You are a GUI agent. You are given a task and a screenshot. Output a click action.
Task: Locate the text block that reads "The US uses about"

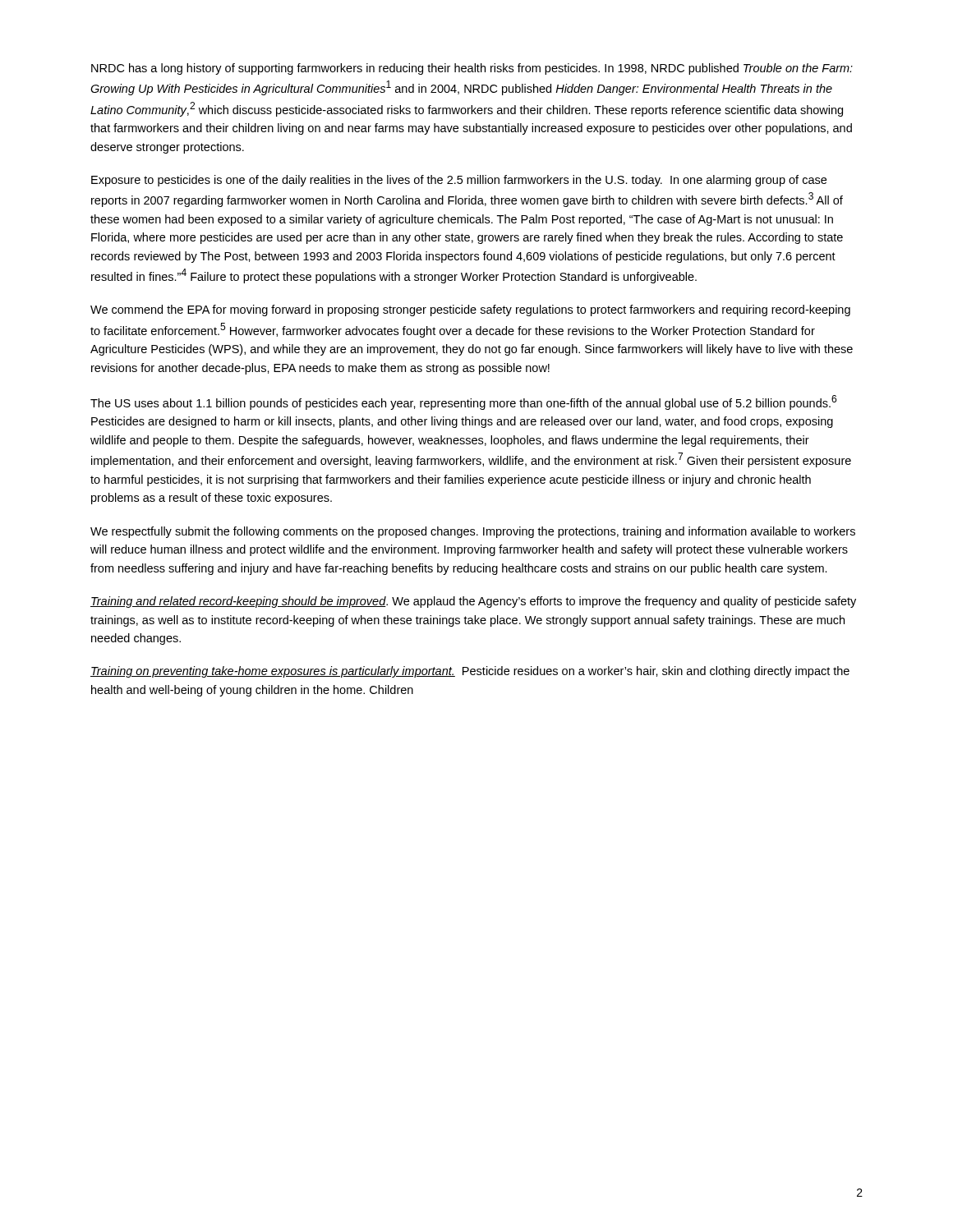click(x=471, y=449)
